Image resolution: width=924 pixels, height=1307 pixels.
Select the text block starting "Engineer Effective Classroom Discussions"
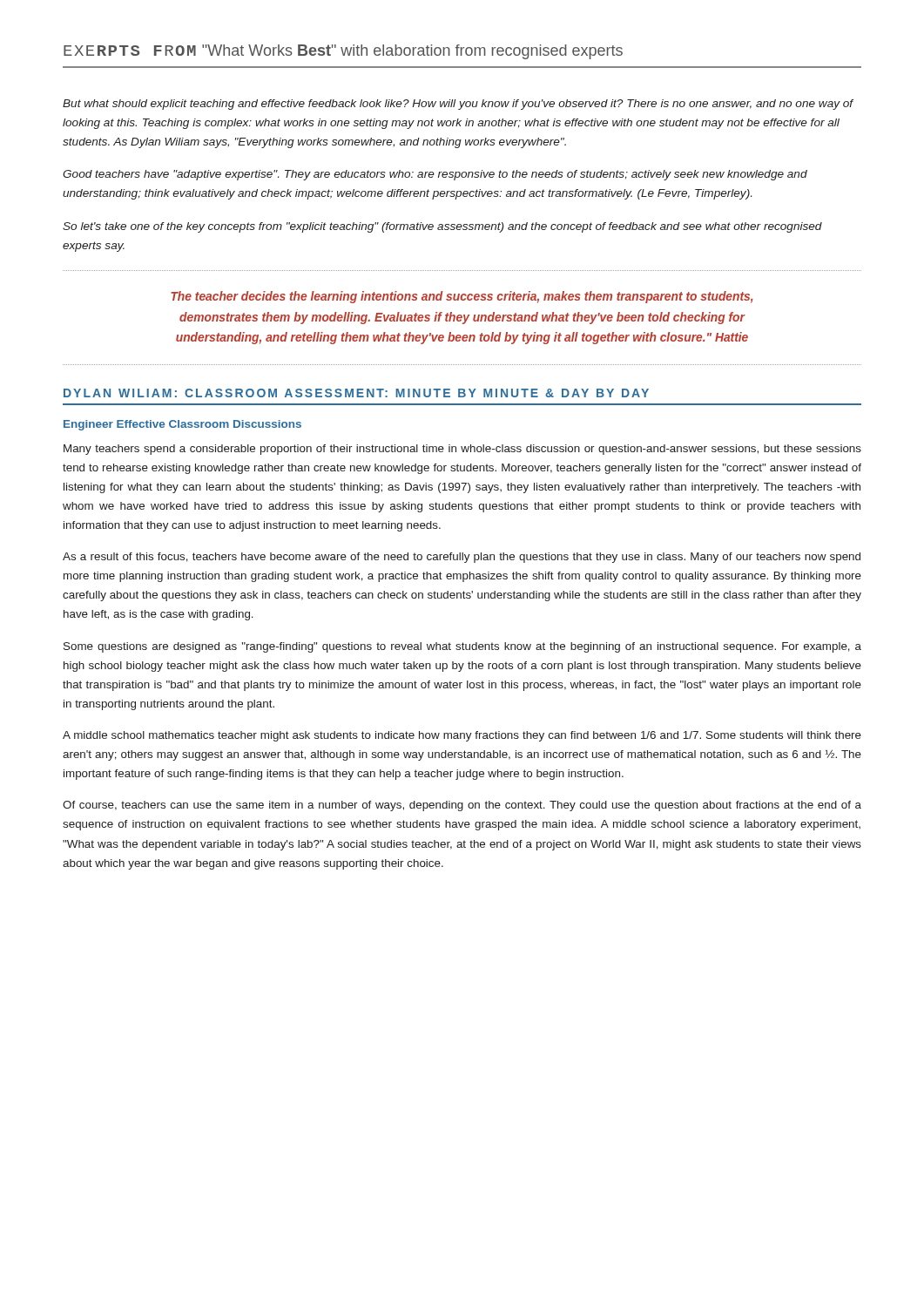coord(182,424)
